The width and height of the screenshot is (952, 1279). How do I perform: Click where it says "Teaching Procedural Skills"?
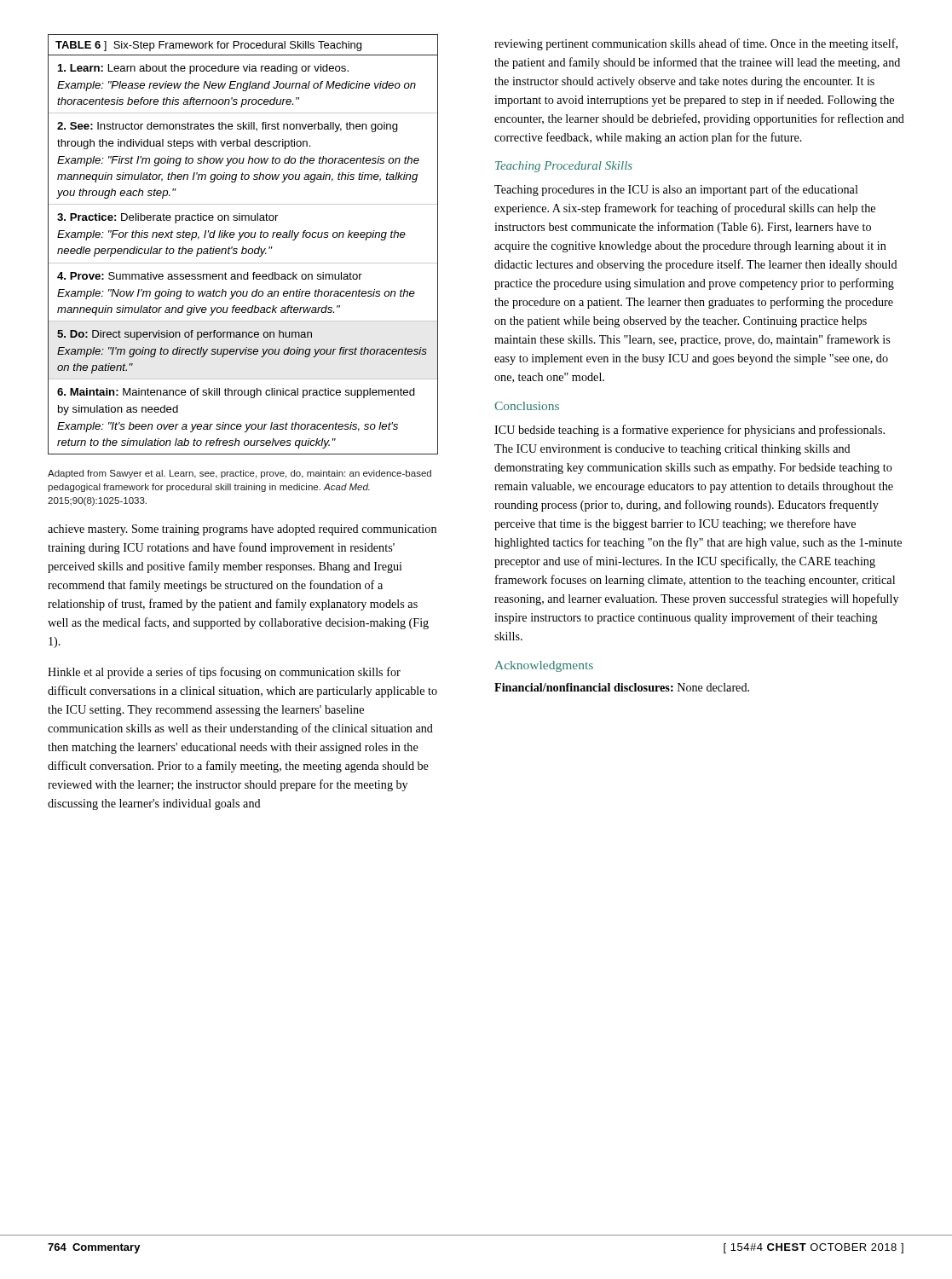pyautogui.click(x=563, y=165)
